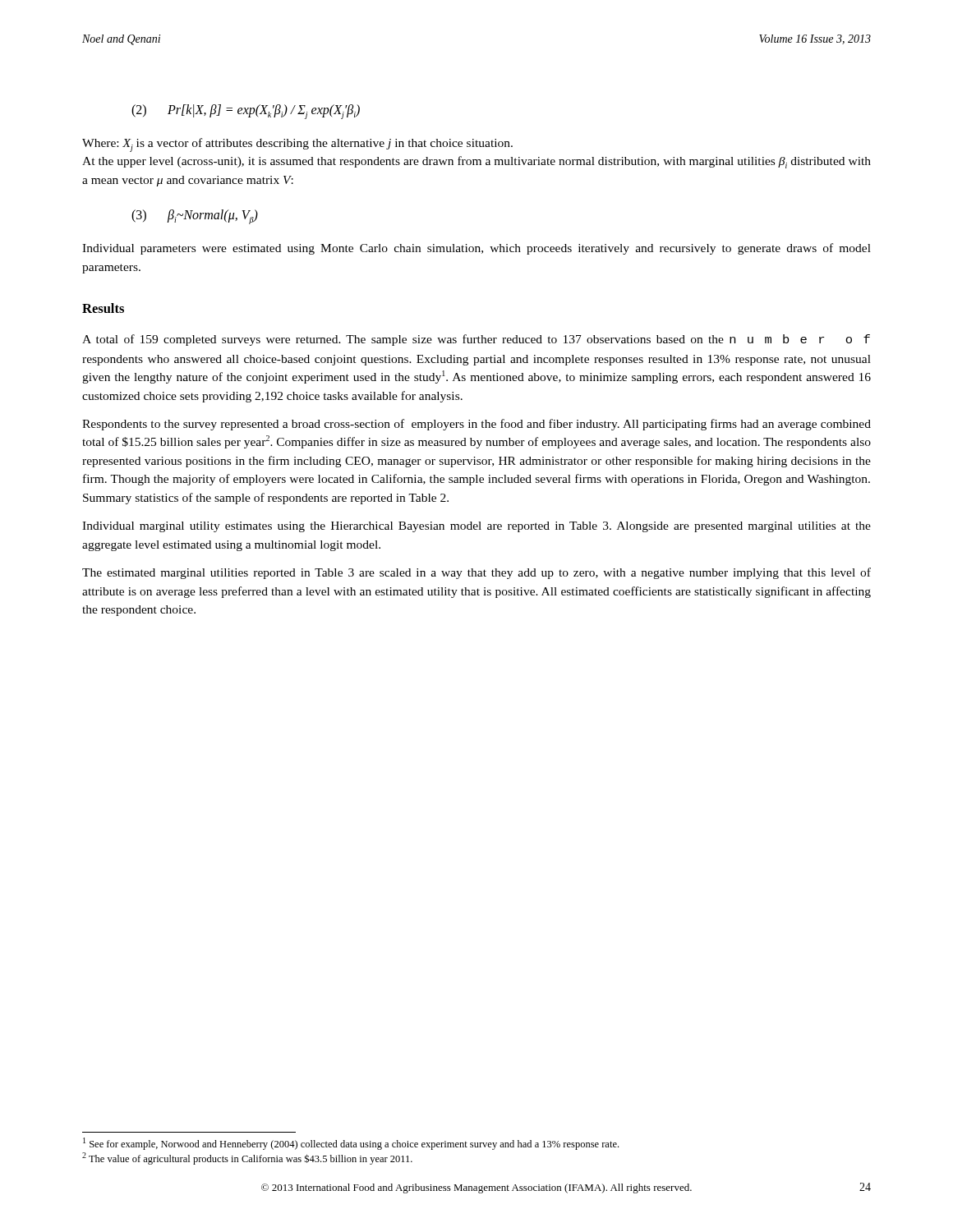The height and width of the screenshot is (1232, 953).
Task: Point to the text starting "(3) βi~Normal(μ, Vβ)"
Action: coord(195,215)
